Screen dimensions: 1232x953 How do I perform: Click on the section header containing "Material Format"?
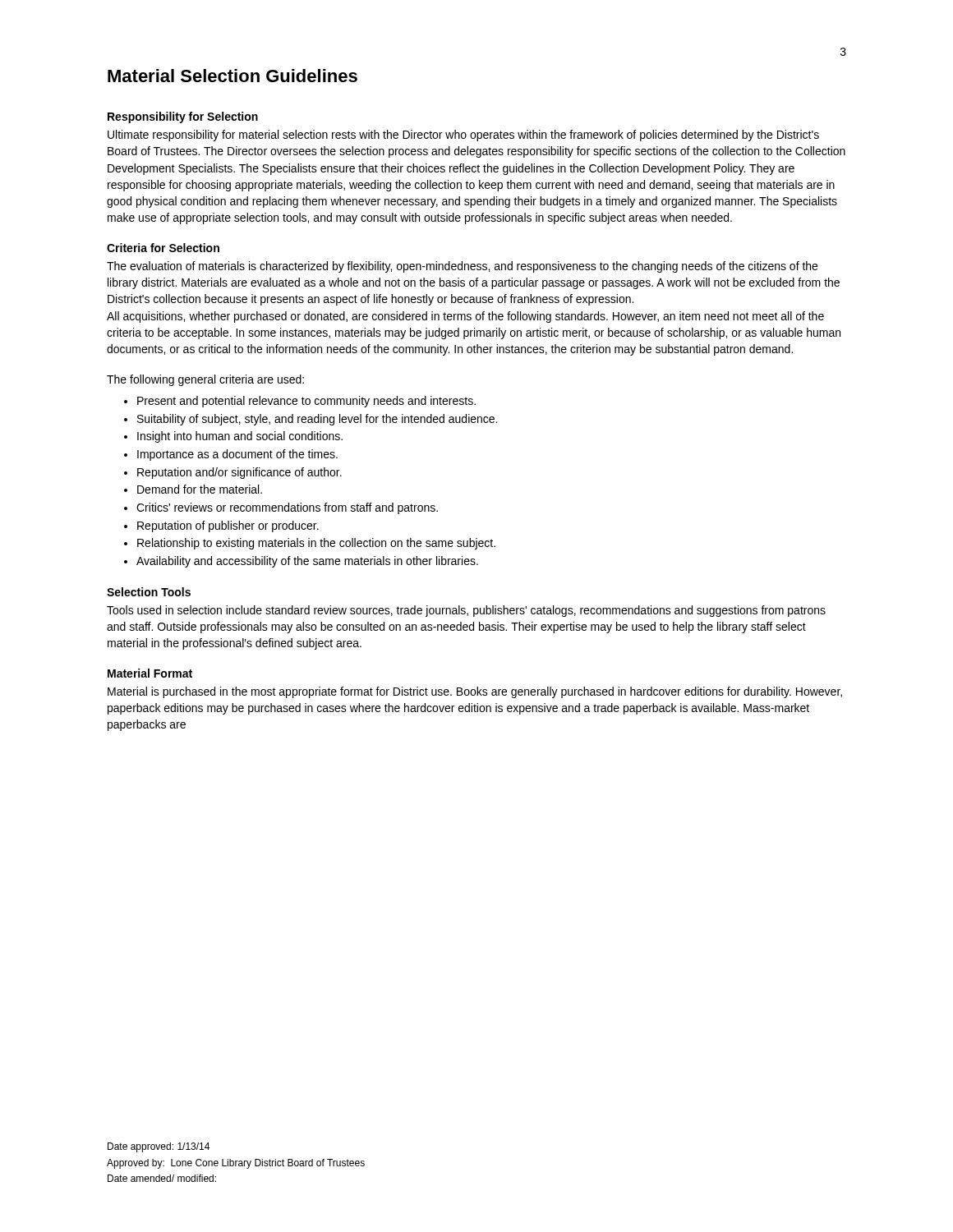coord(150,673)
